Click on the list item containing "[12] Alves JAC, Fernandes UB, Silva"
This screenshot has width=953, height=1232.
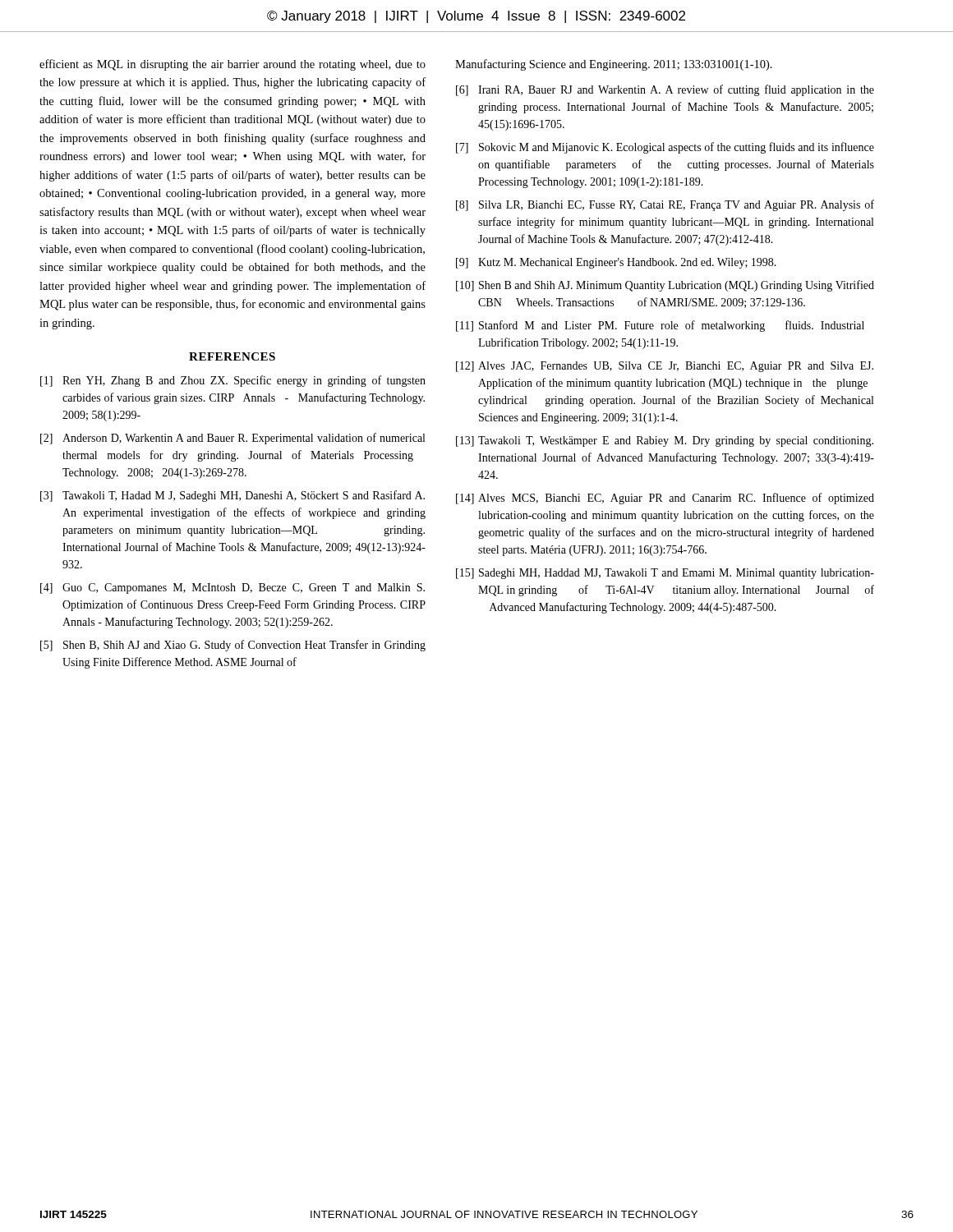[x=665, y=392]
